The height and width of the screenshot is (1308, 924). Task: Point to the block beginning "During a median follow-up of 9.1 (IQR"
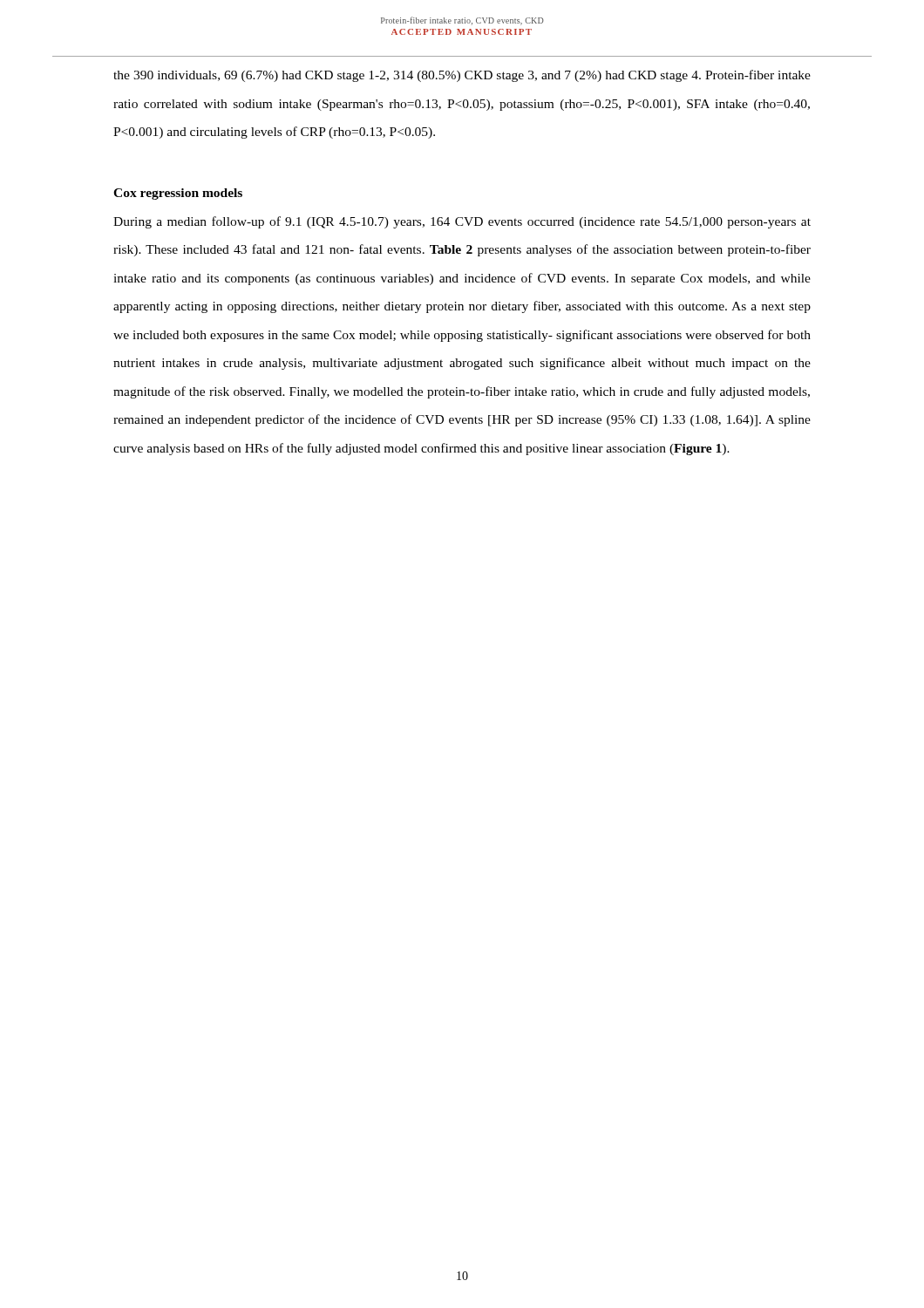coord(462,334)
